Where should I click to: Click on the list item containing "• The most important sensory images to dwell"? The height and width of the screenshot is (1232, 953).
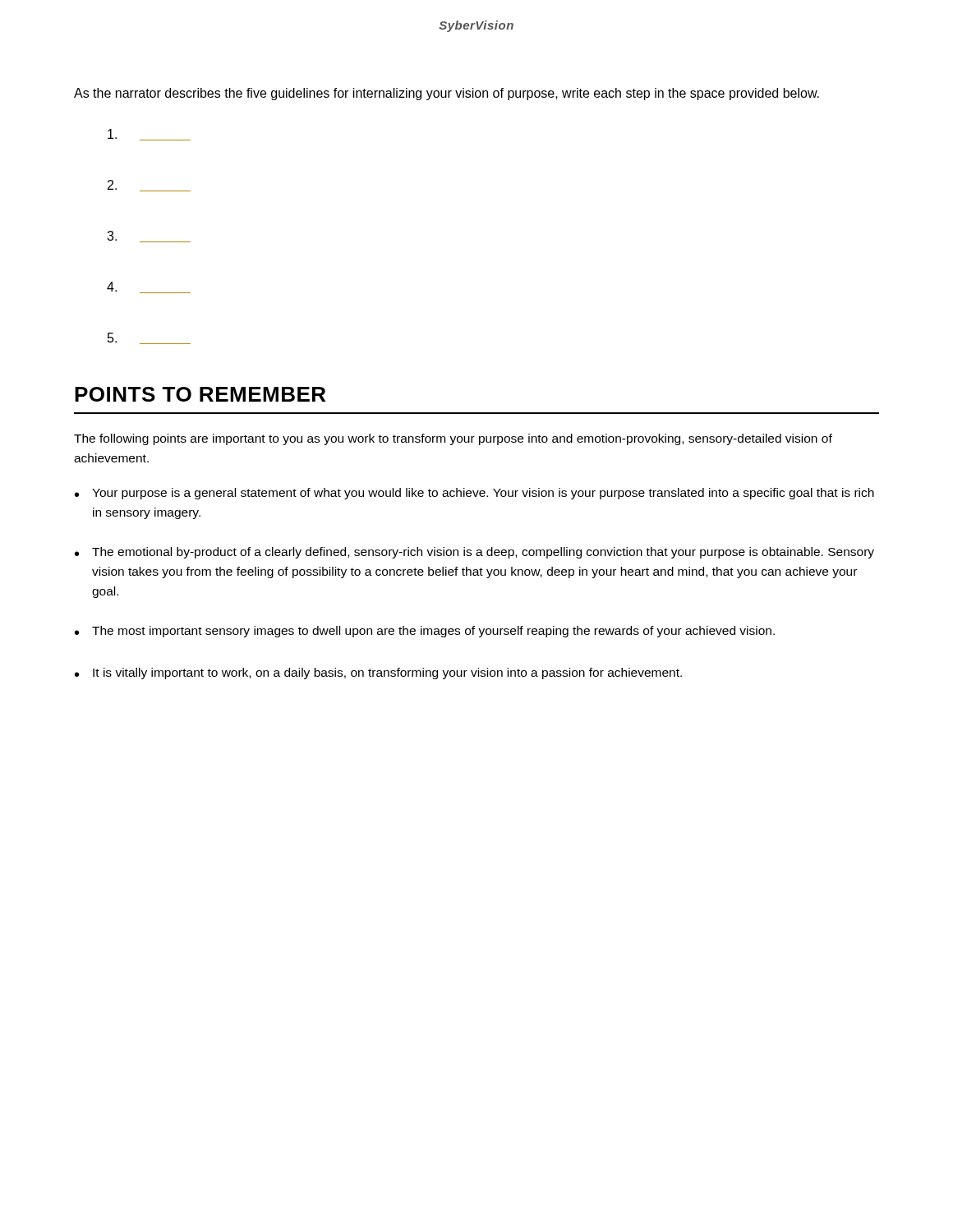425,632
